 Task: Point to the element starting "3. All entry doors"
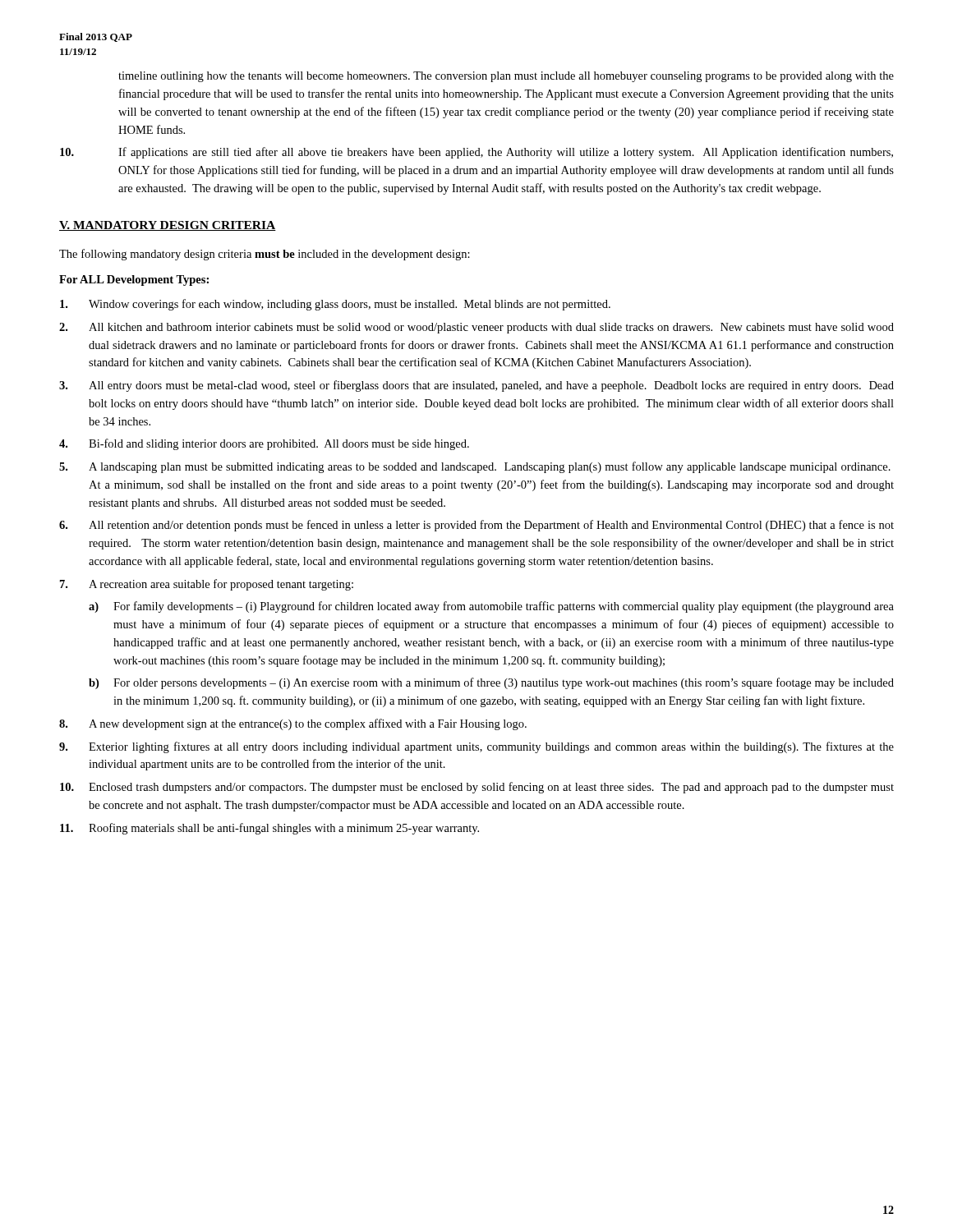(x=476, y=404)
